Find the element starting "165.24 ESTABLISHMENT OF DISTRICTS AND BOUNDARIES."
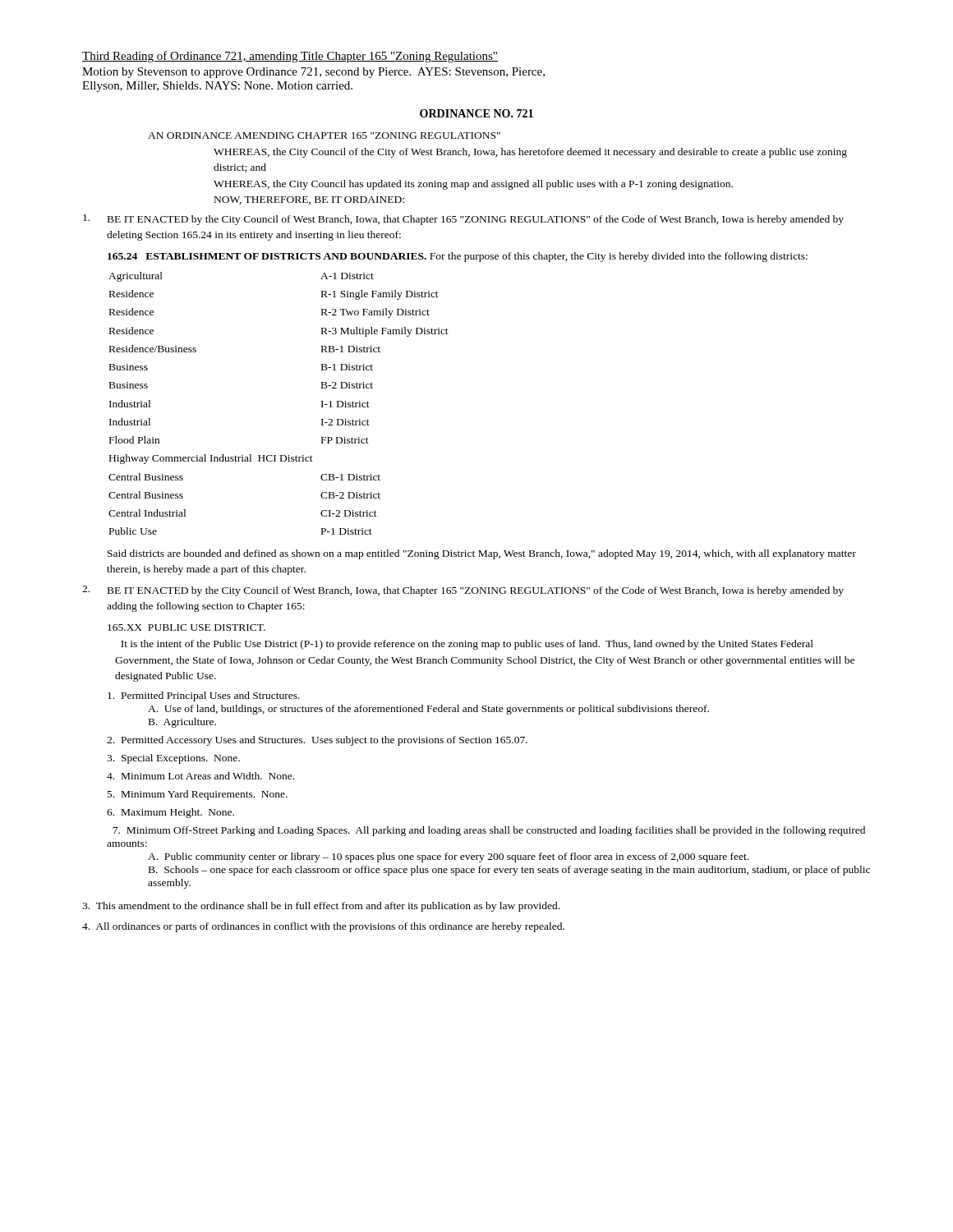The height and width of the screenshot is (1232, 953). click(458, 256)
